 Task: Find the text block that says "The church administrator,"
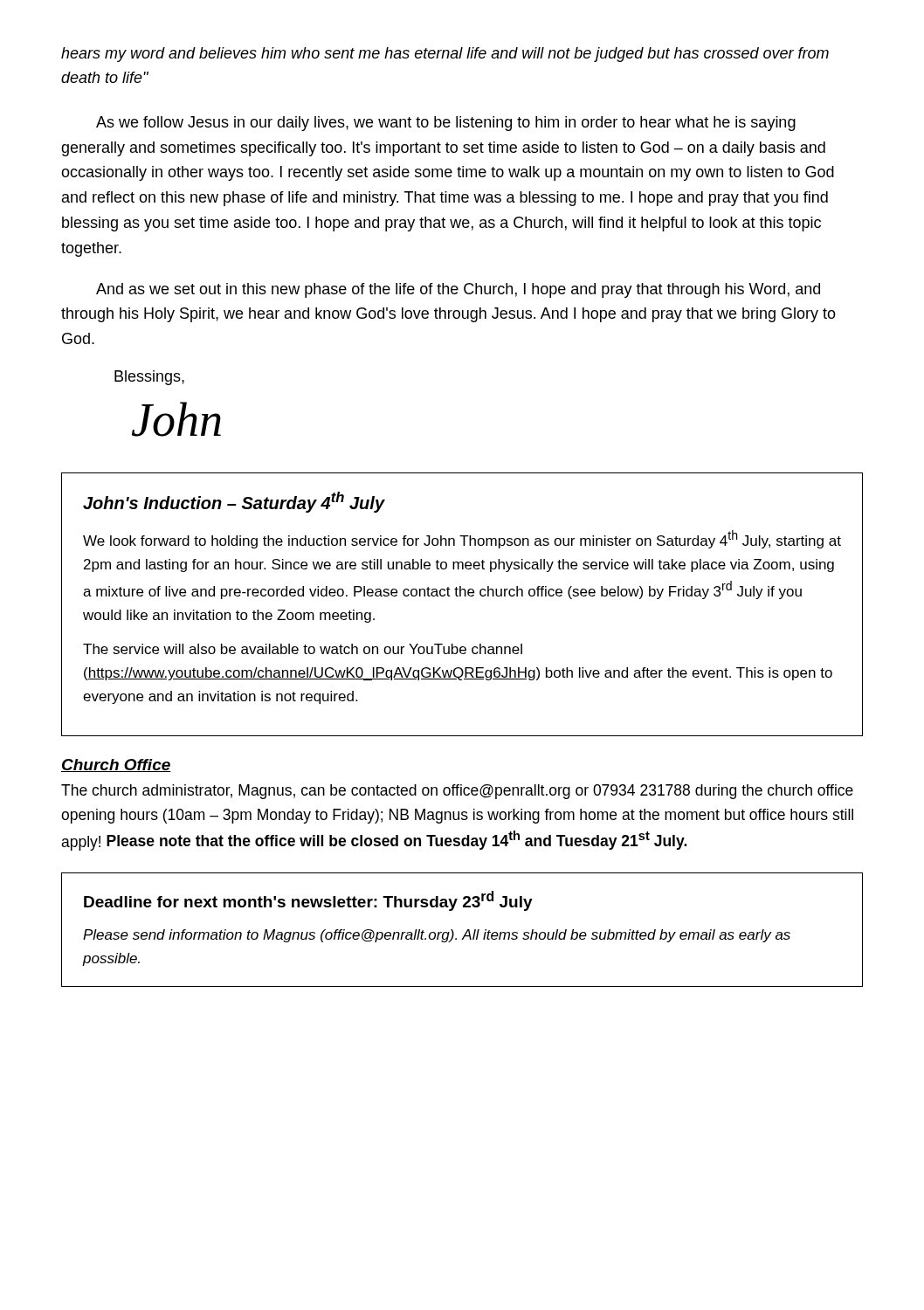(x=458, y=816)
